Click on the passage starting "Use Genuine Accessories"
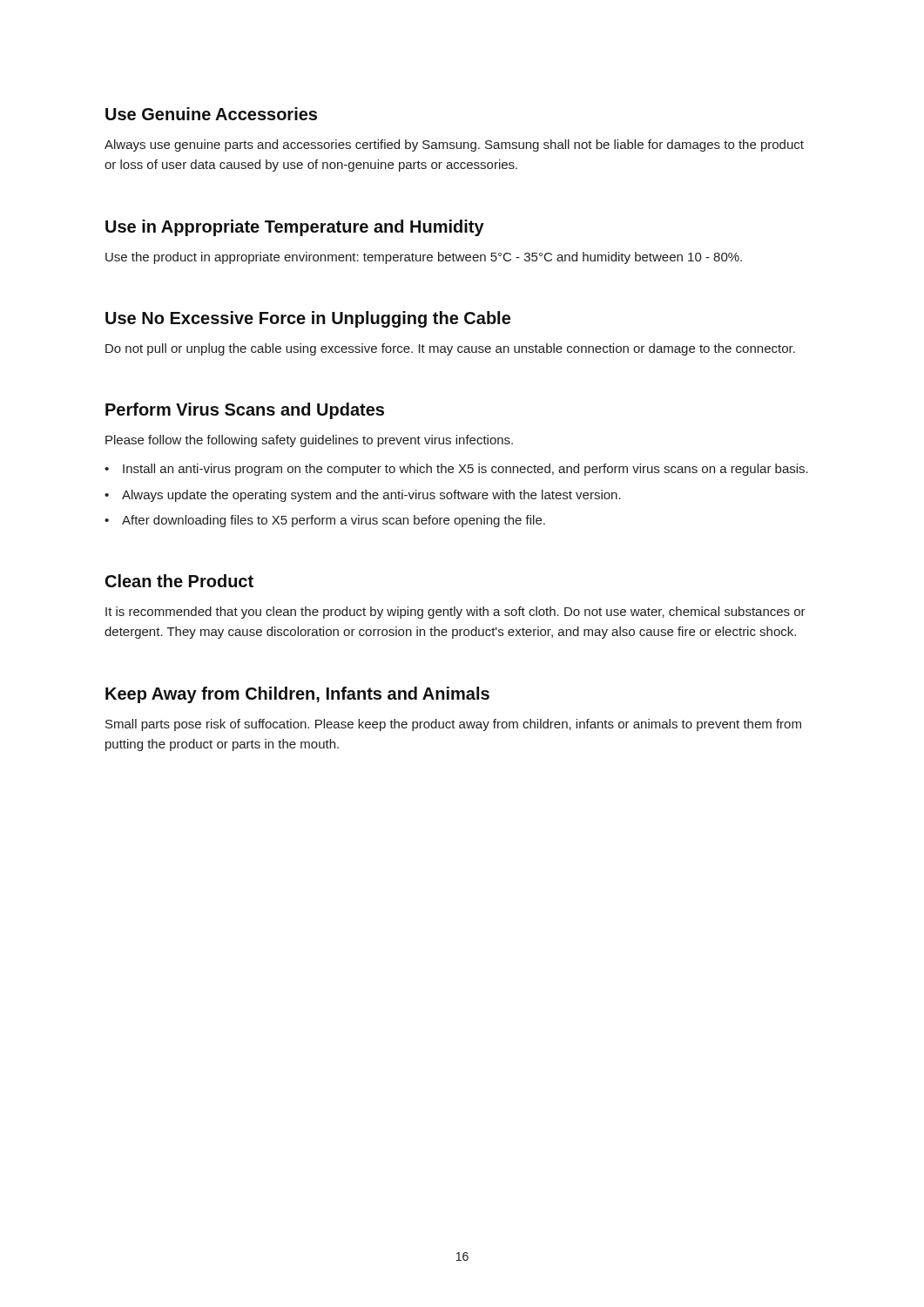 point(211,114)
